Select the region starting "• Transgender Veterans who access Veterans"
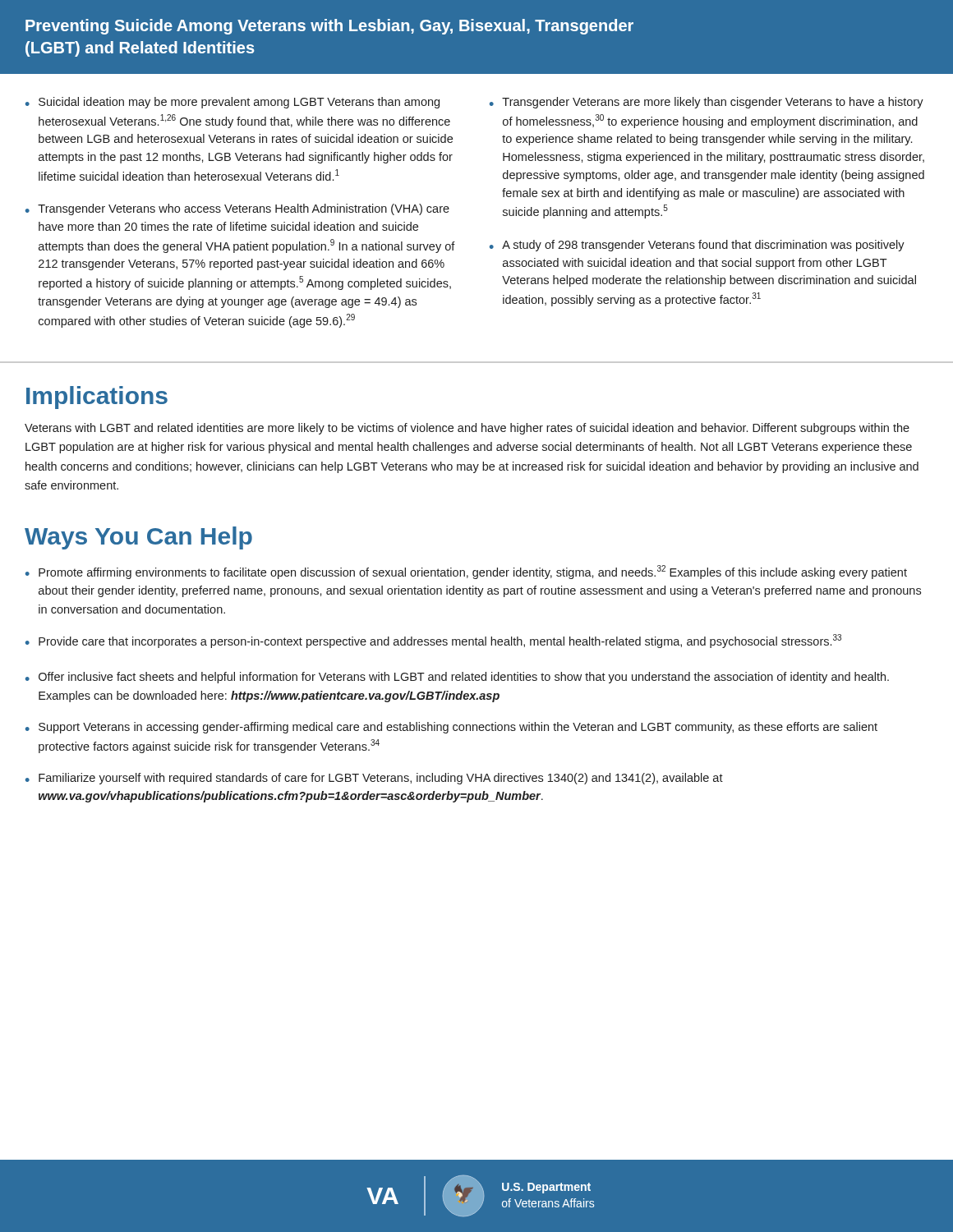This screenshot has height=1232, width=953. 244,265
